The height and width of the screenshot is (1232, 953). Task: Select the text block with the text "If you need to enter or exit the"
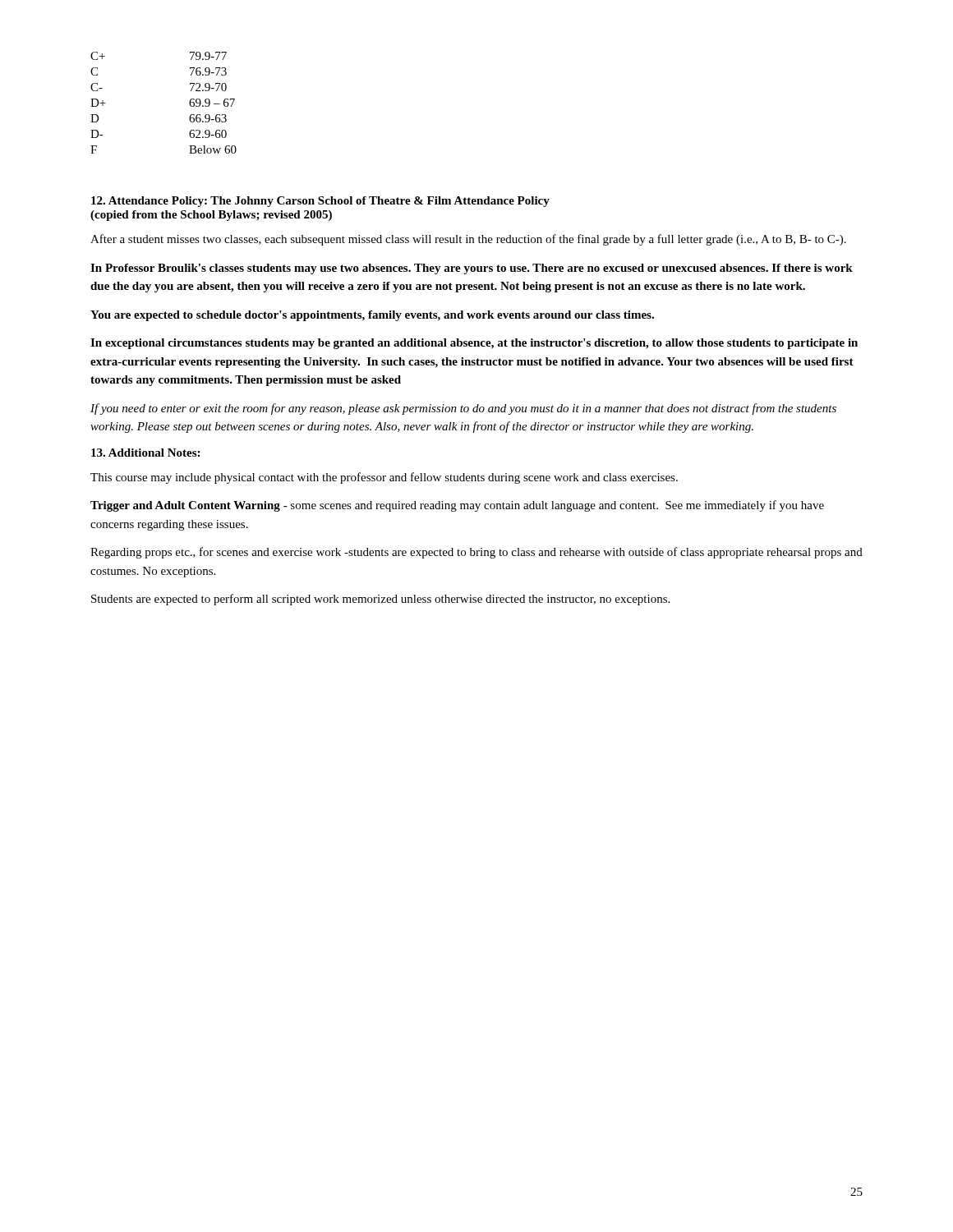coord(463,417)
